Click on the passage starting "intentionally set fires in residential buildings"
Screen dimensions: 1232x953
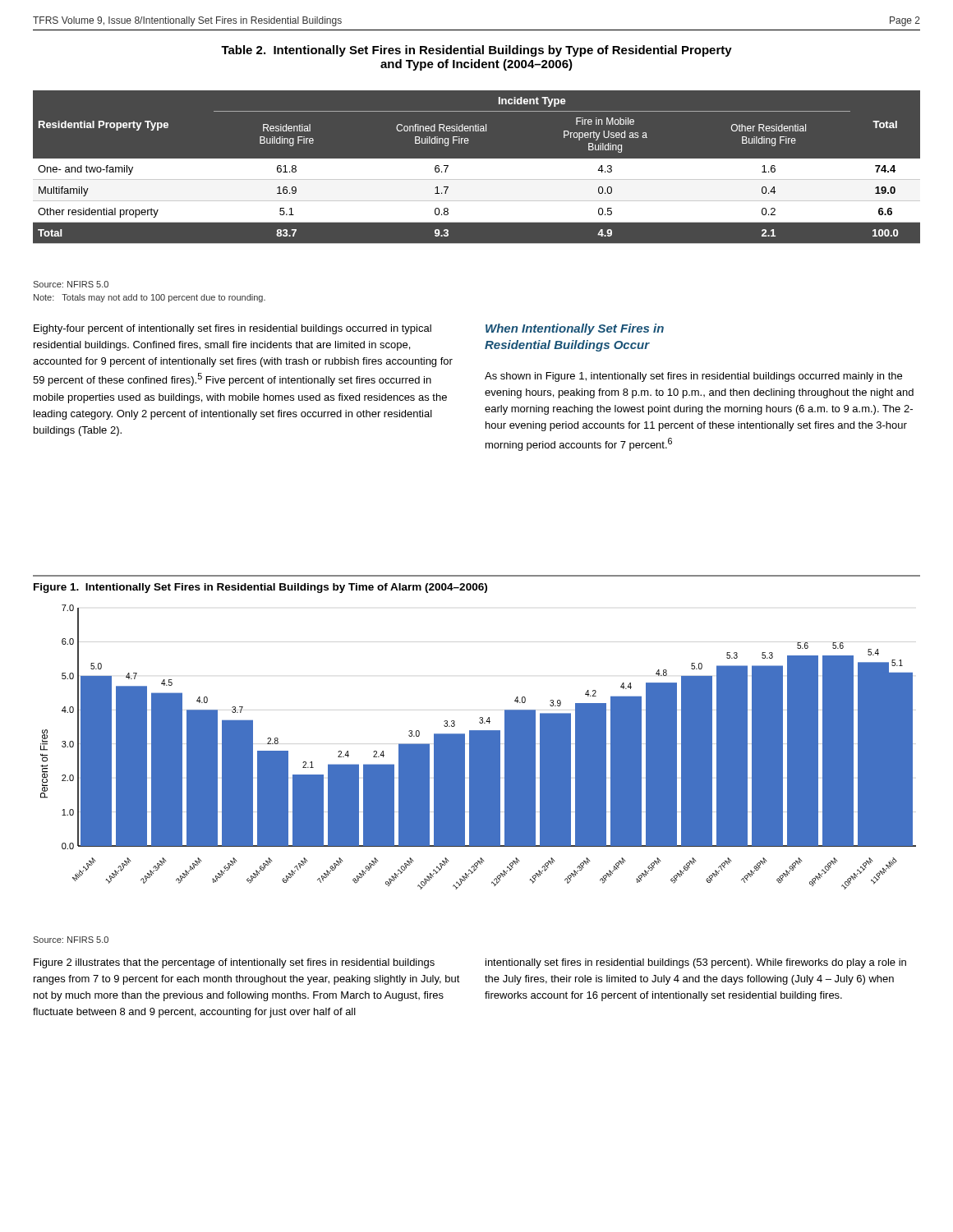tap(696, 979)
